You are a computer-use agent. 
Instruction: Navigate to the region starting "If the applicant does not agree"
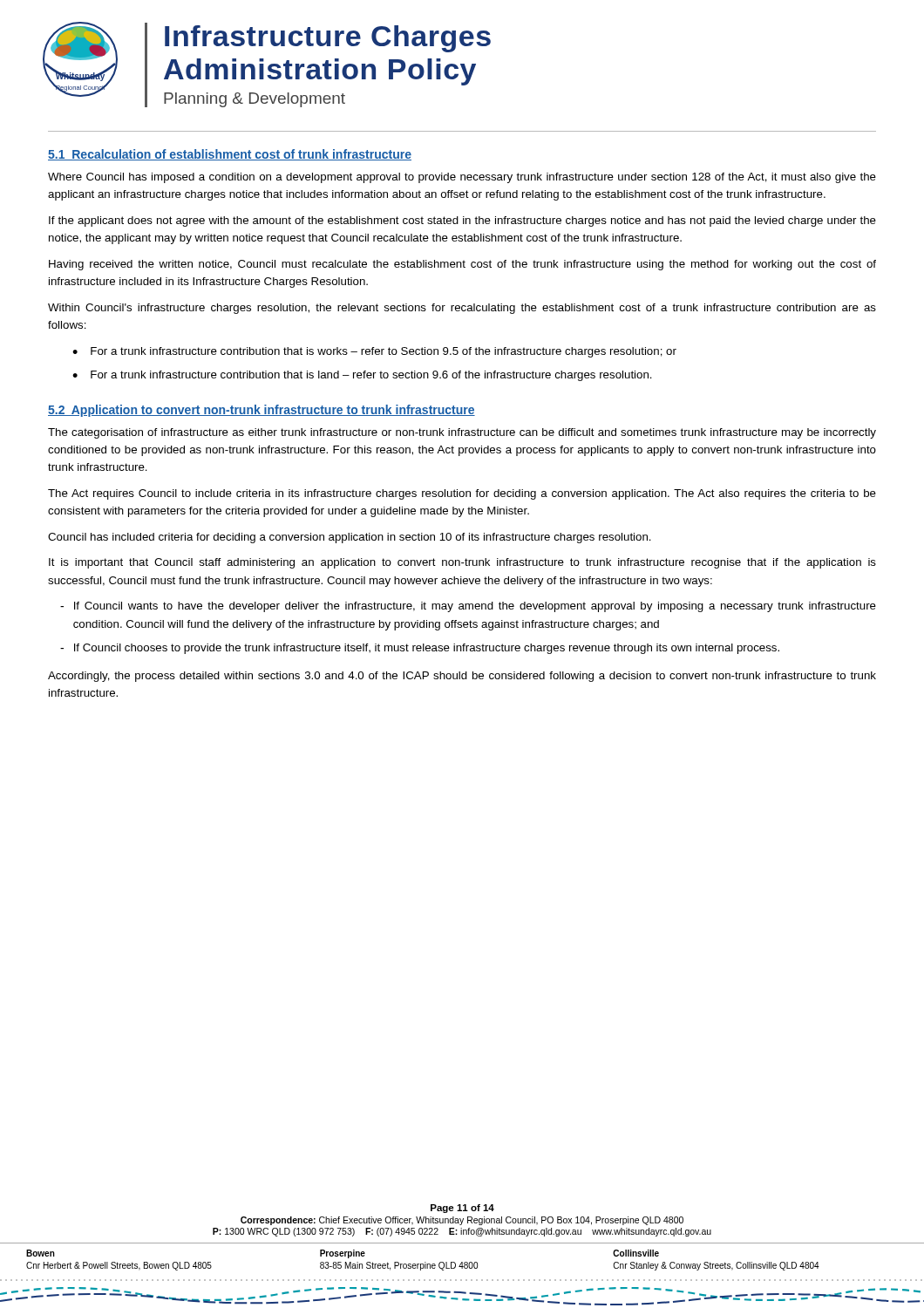coord(462,229)
